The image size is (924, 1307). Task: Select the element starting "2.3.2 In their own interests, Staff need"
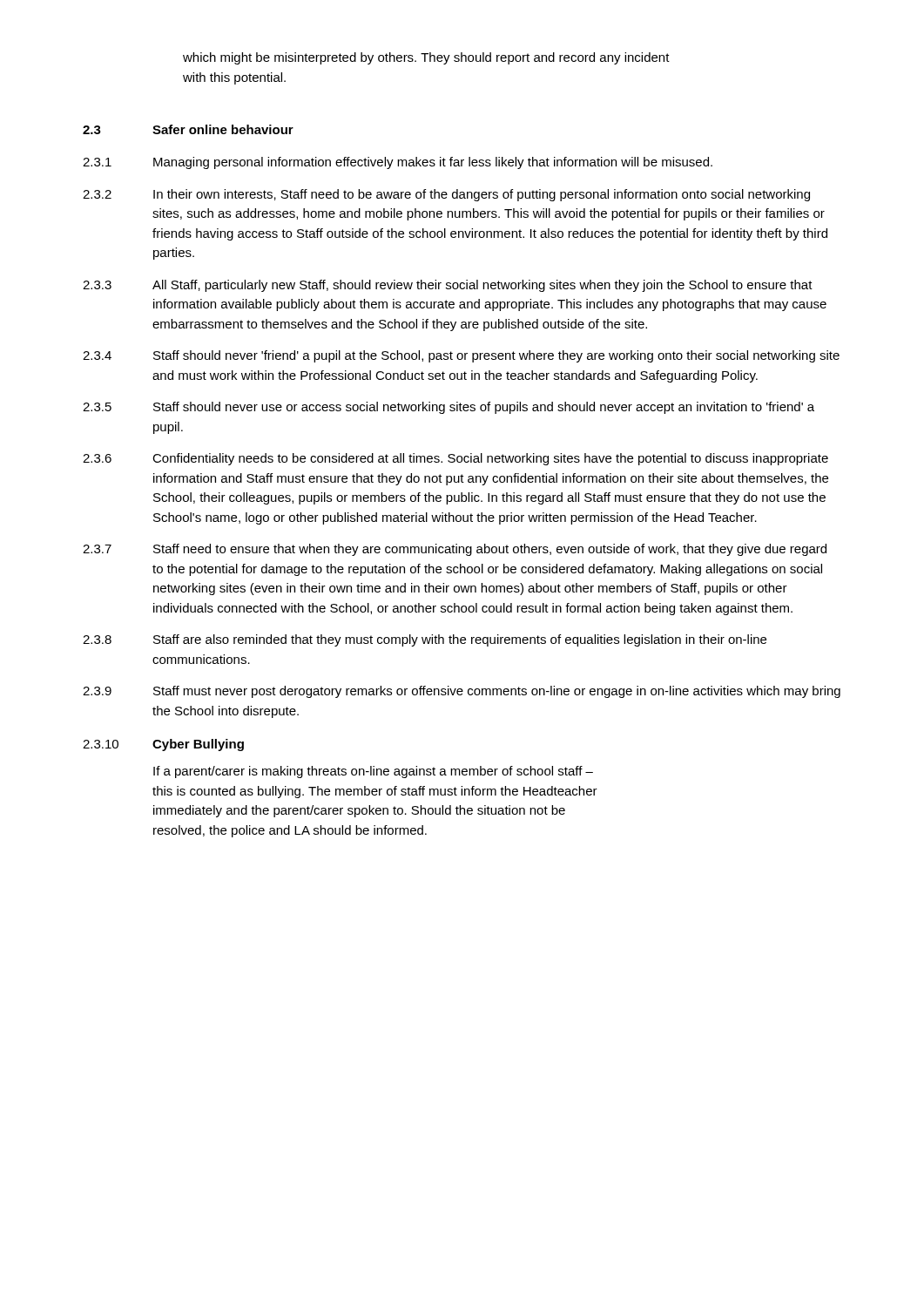pos(462,223)
